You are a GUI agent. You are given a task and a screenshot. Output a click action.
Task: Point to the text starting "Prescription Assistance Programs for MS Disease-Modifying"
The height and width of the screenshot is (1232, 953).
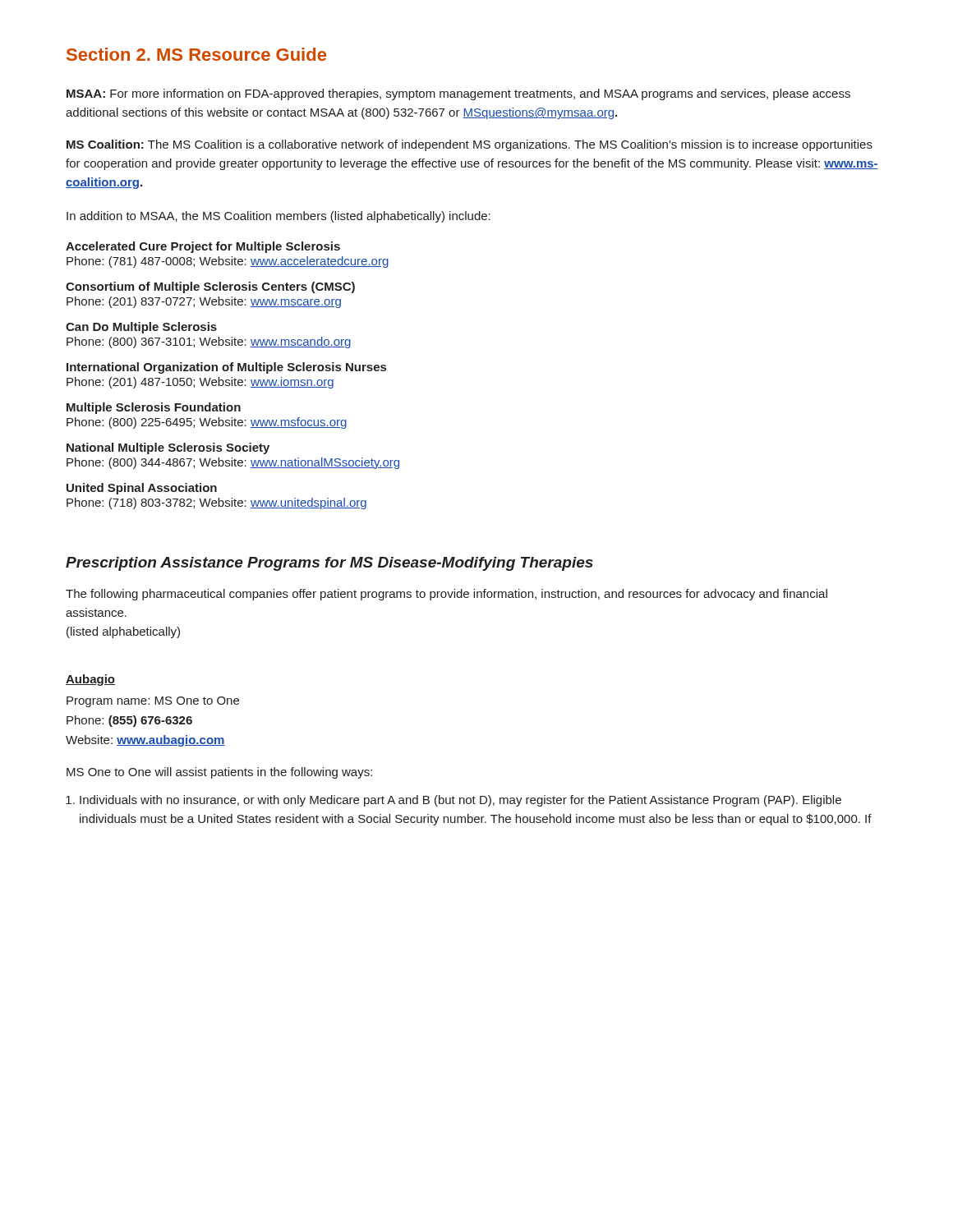pos(476,562)
